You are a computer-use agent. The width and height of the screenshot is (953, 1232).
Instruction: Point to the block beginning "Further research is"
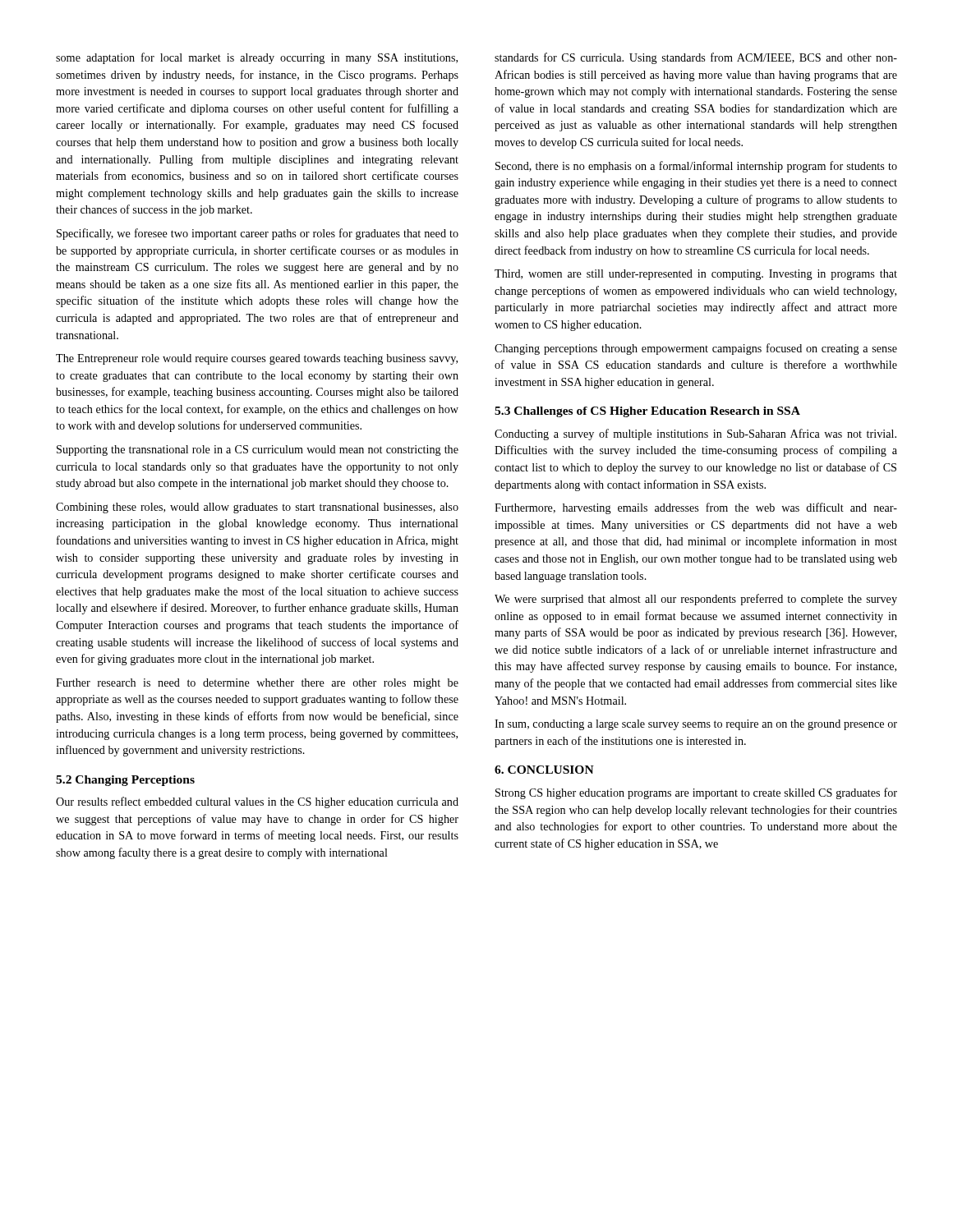(x=257, y=716)
